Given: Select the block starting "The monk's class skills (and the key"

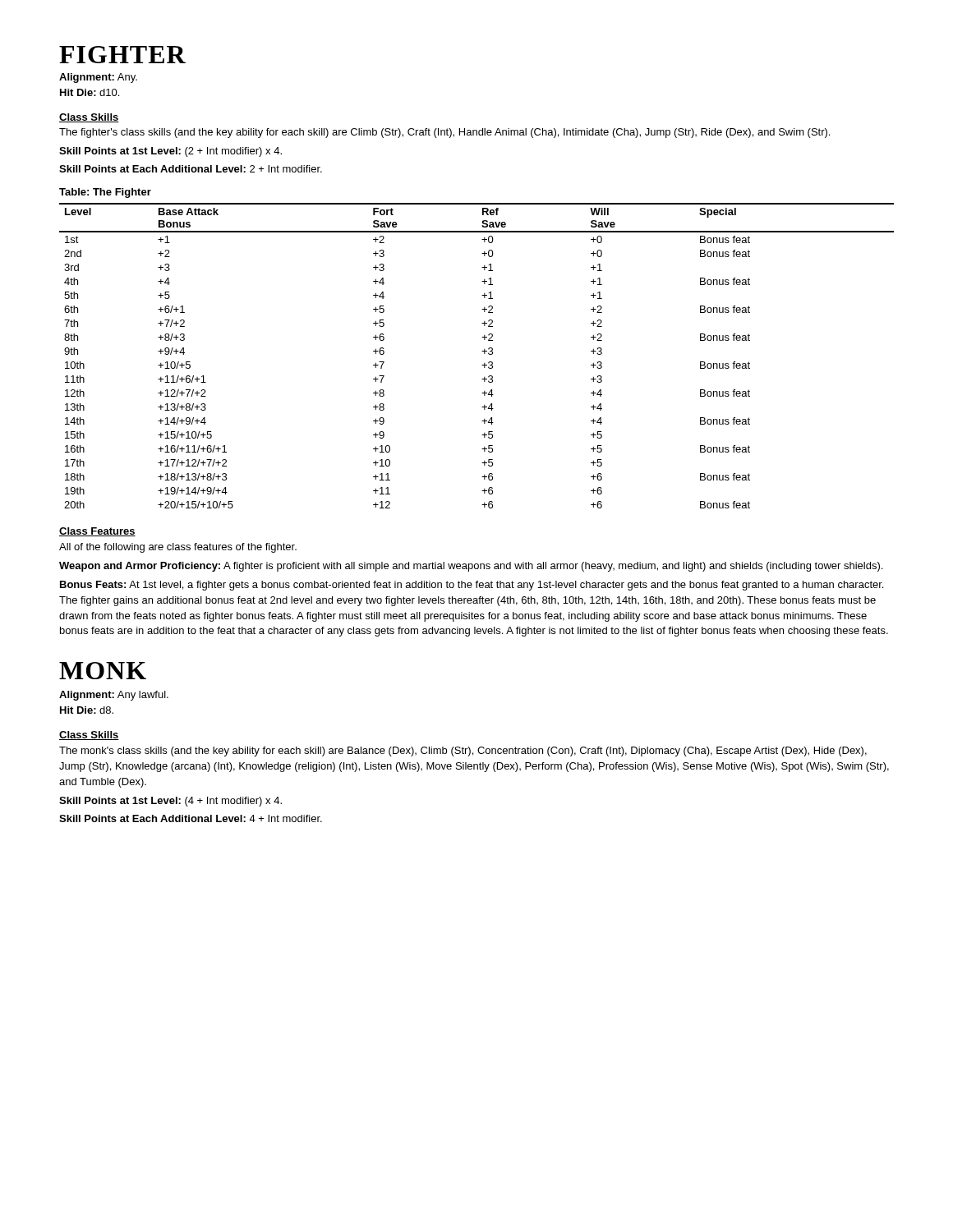Looking at the screenshot, I should pos(463,752).
